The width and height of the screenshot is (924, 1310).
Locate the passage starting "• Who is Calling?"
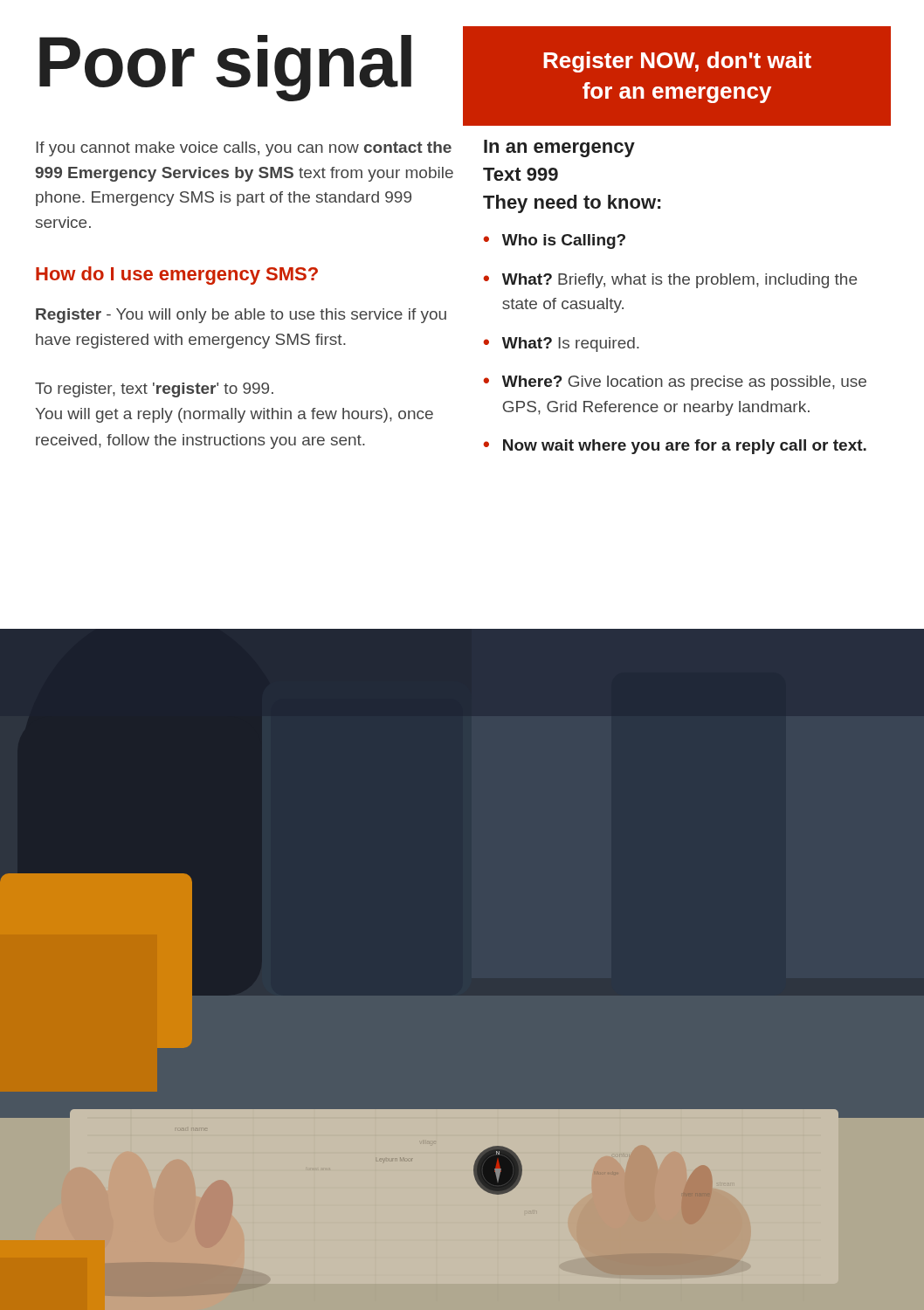coord(555,240)
